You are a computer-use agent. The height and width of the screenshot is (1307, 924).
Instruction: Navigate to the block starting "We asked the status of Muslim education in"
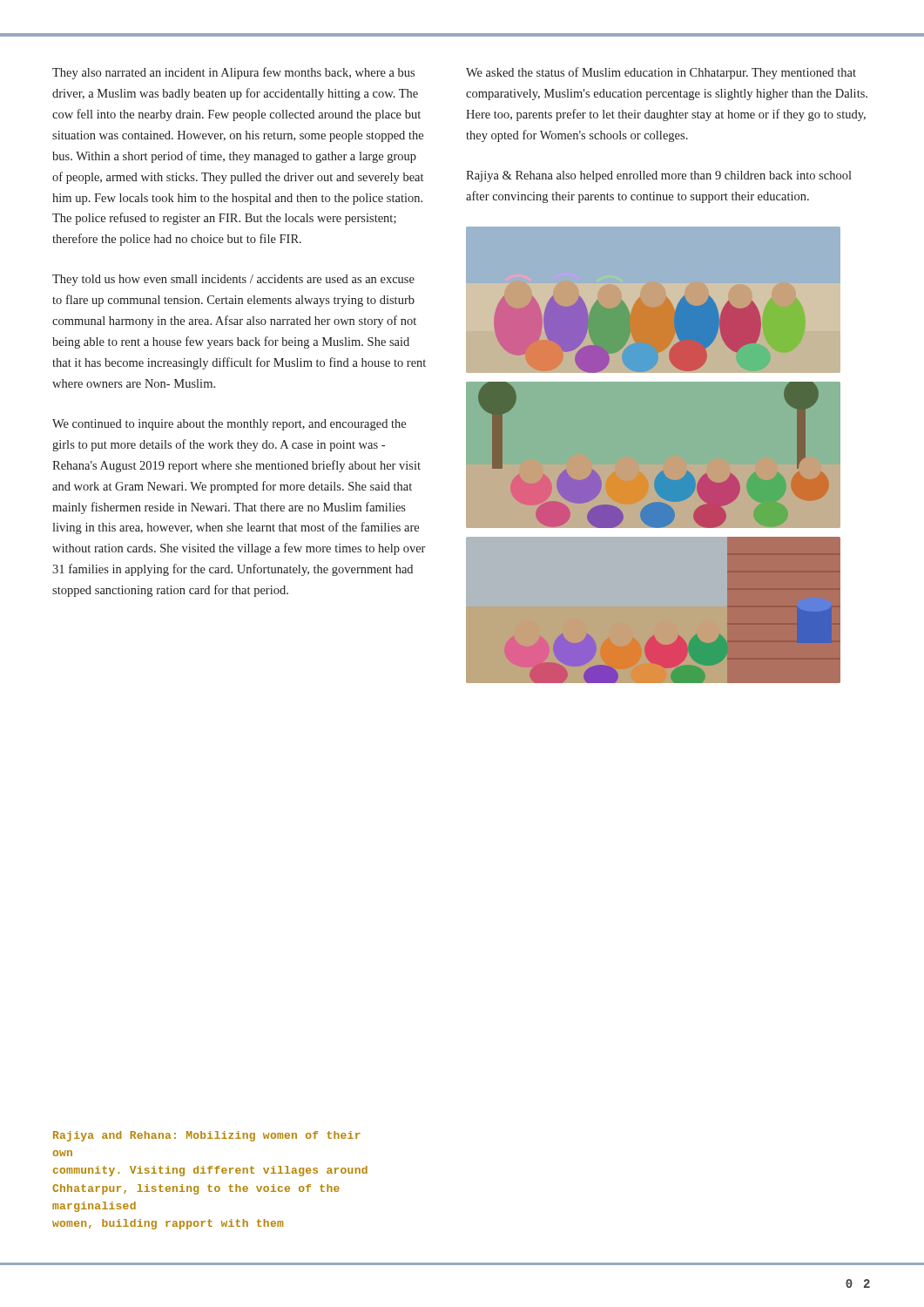pyautogui.click(x=667, y=104)
